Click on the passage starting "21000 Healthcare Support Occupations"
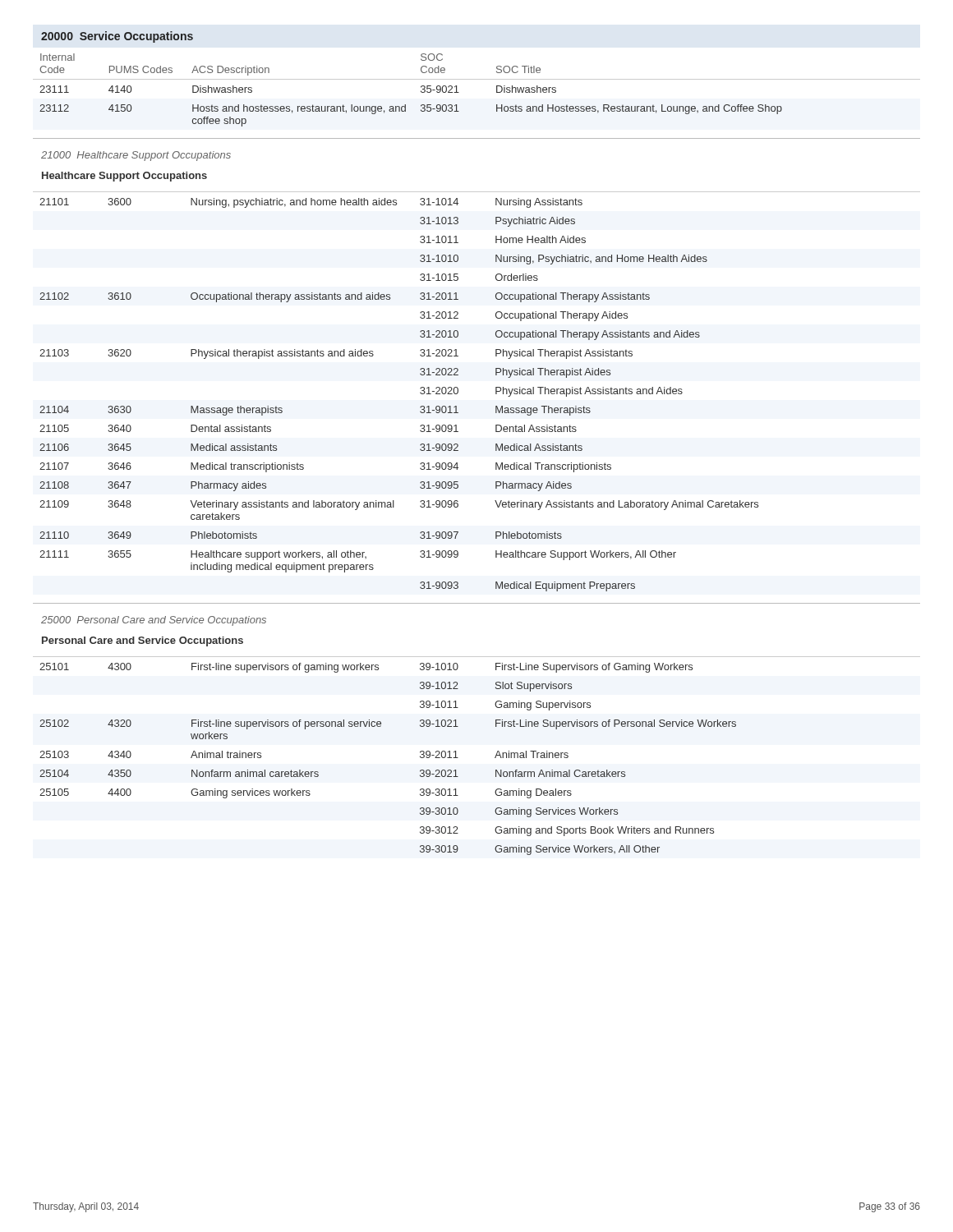This screenshot has height=1232, width=953. (136, 155)
